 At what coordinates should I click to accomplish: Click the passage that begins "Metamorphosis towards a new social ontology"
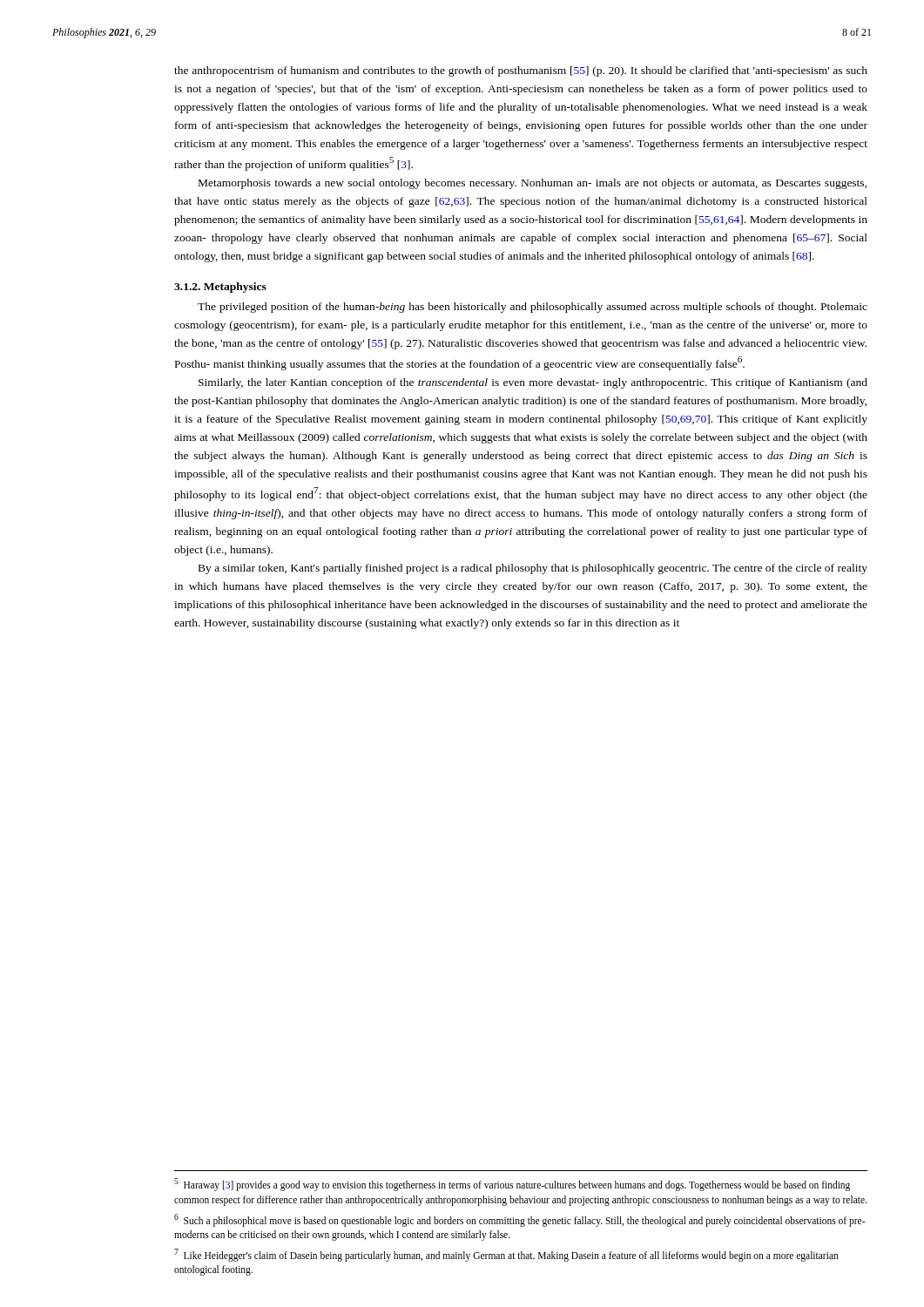[x=521, y=219]
